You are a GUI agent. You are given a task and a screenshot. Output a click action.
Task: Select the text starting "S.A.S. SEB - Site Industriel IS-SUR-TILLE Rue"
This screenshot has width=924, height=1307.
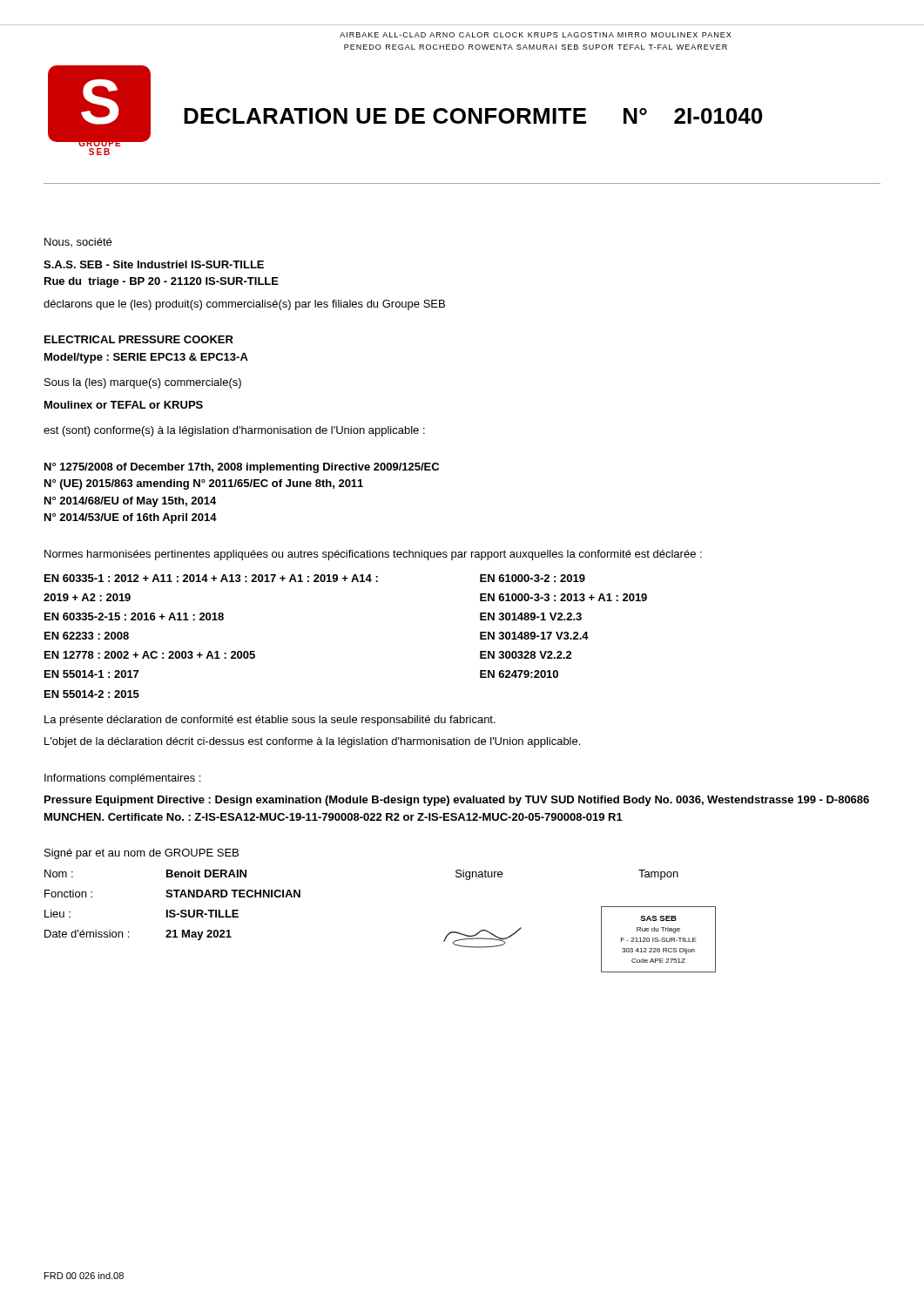pyautogui.click(x=161, y=273)
